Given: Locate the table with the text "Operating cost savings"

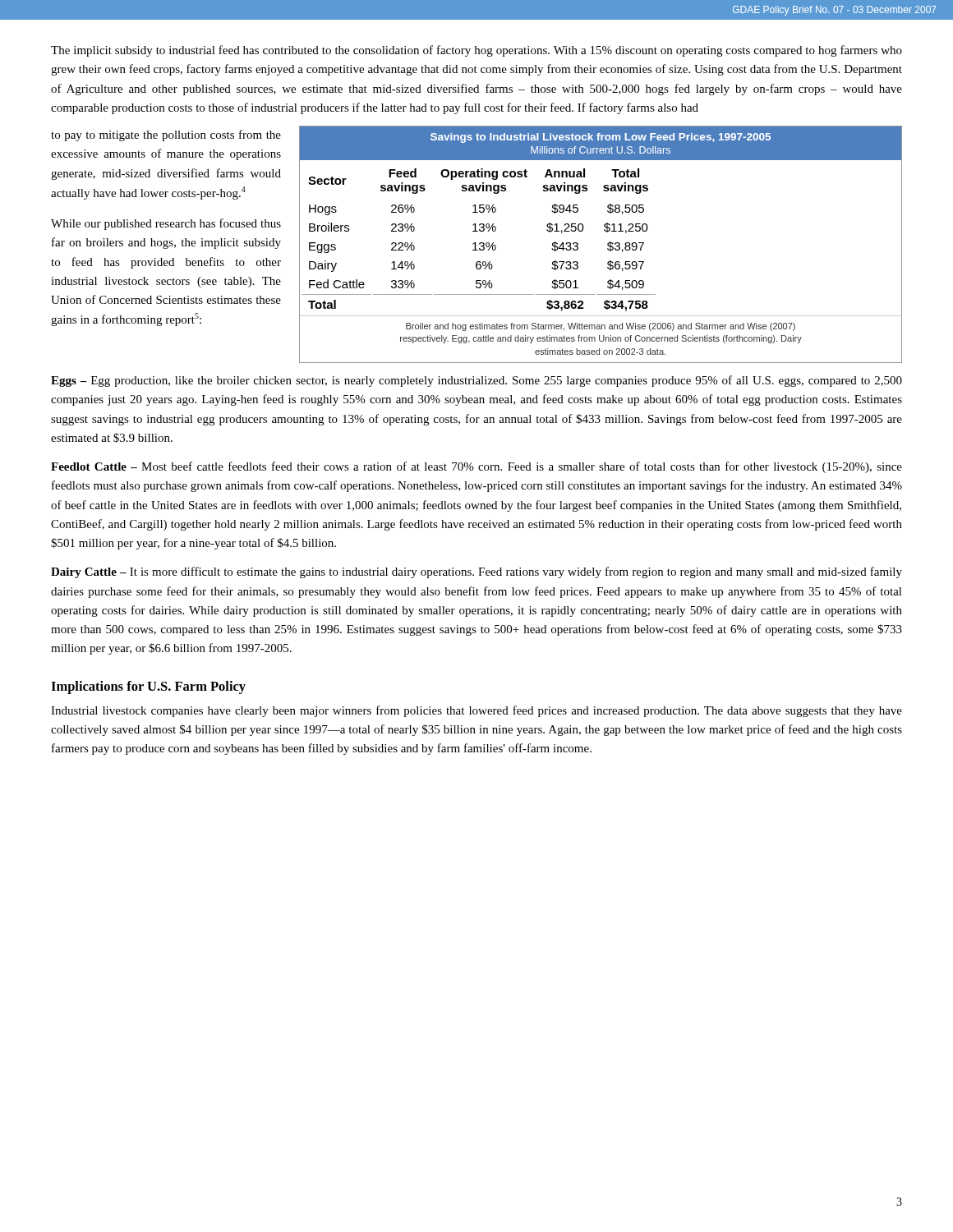Looking at the screenshot, I should 601,244.
